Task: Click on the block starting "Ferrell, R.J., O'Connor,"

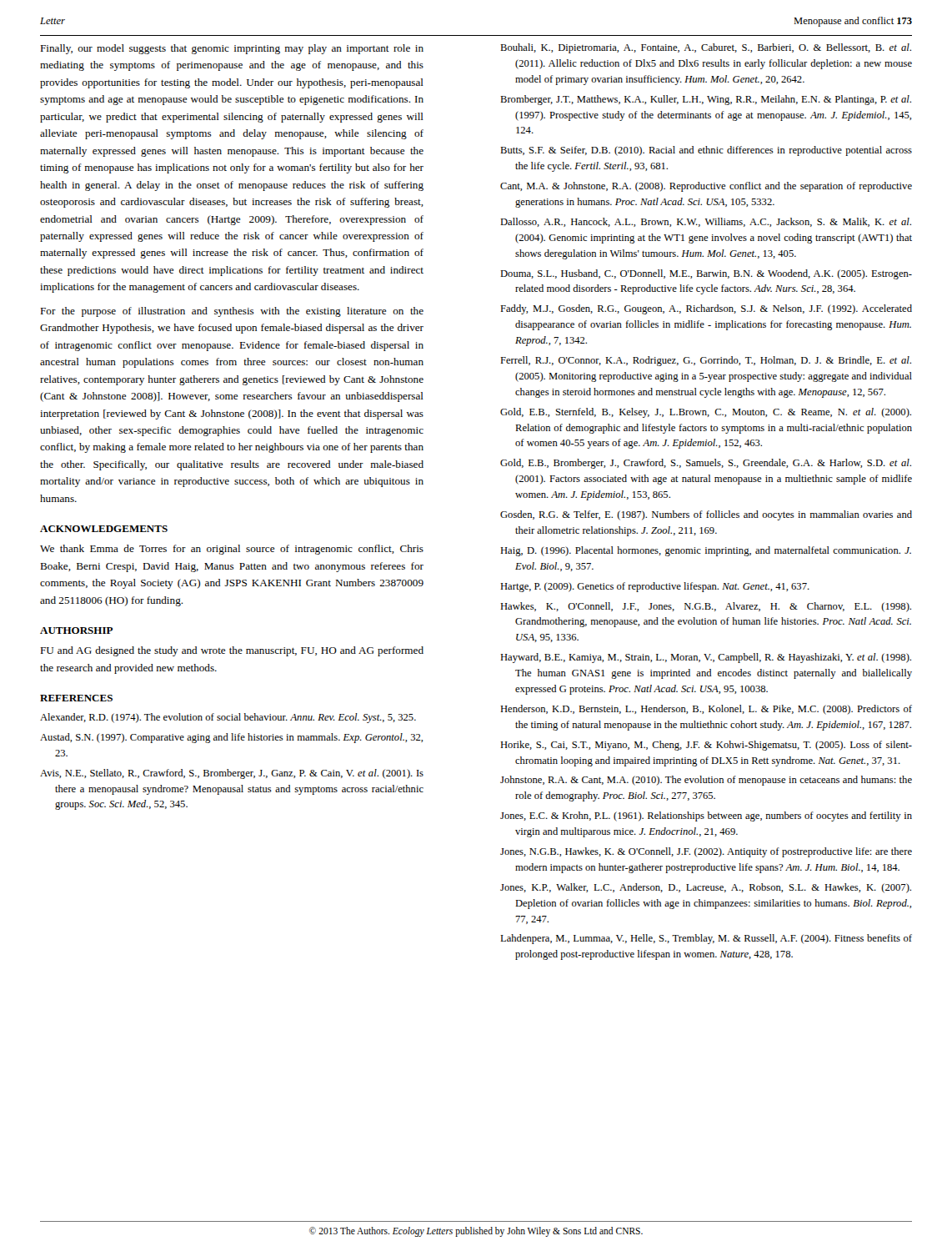Action: (x=706, y=376)
